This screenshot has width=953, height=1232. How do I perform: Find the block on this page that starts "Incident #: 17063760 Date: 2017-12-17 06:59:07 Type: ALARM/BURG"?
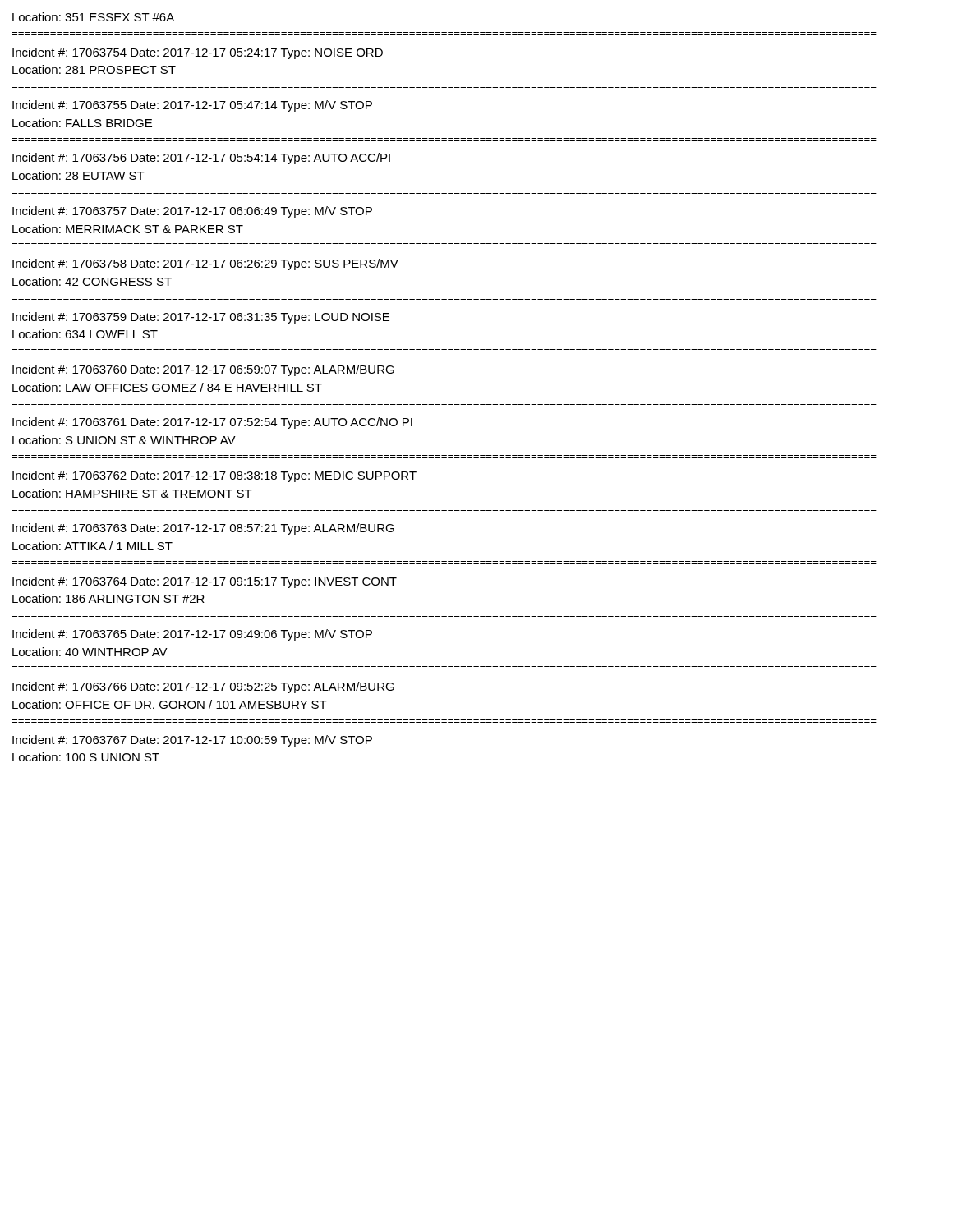pyautogui.click(x=203, y=370)
